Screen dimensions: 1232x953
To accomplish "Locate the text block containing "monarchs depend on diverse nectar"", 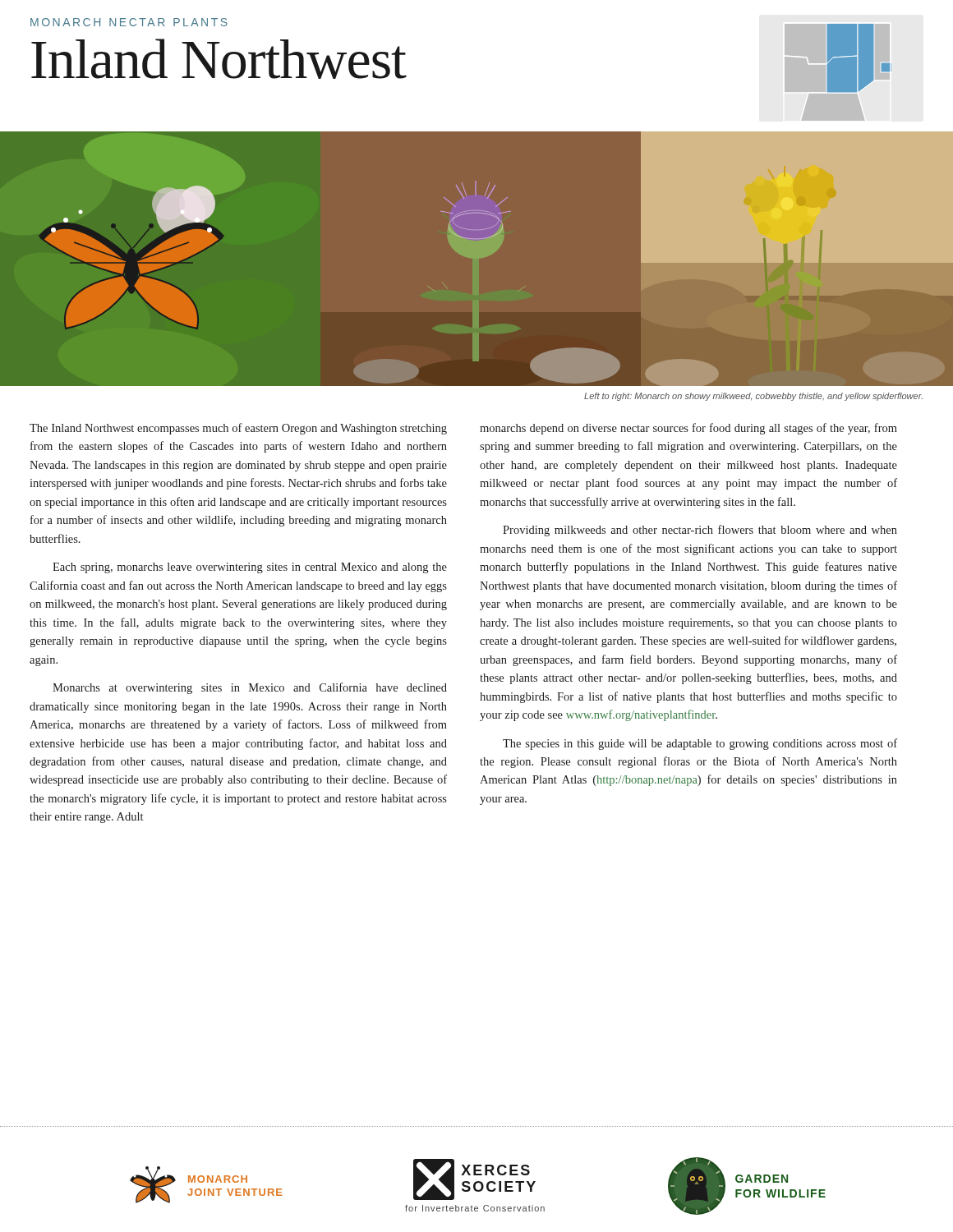I will coord(688,613).
